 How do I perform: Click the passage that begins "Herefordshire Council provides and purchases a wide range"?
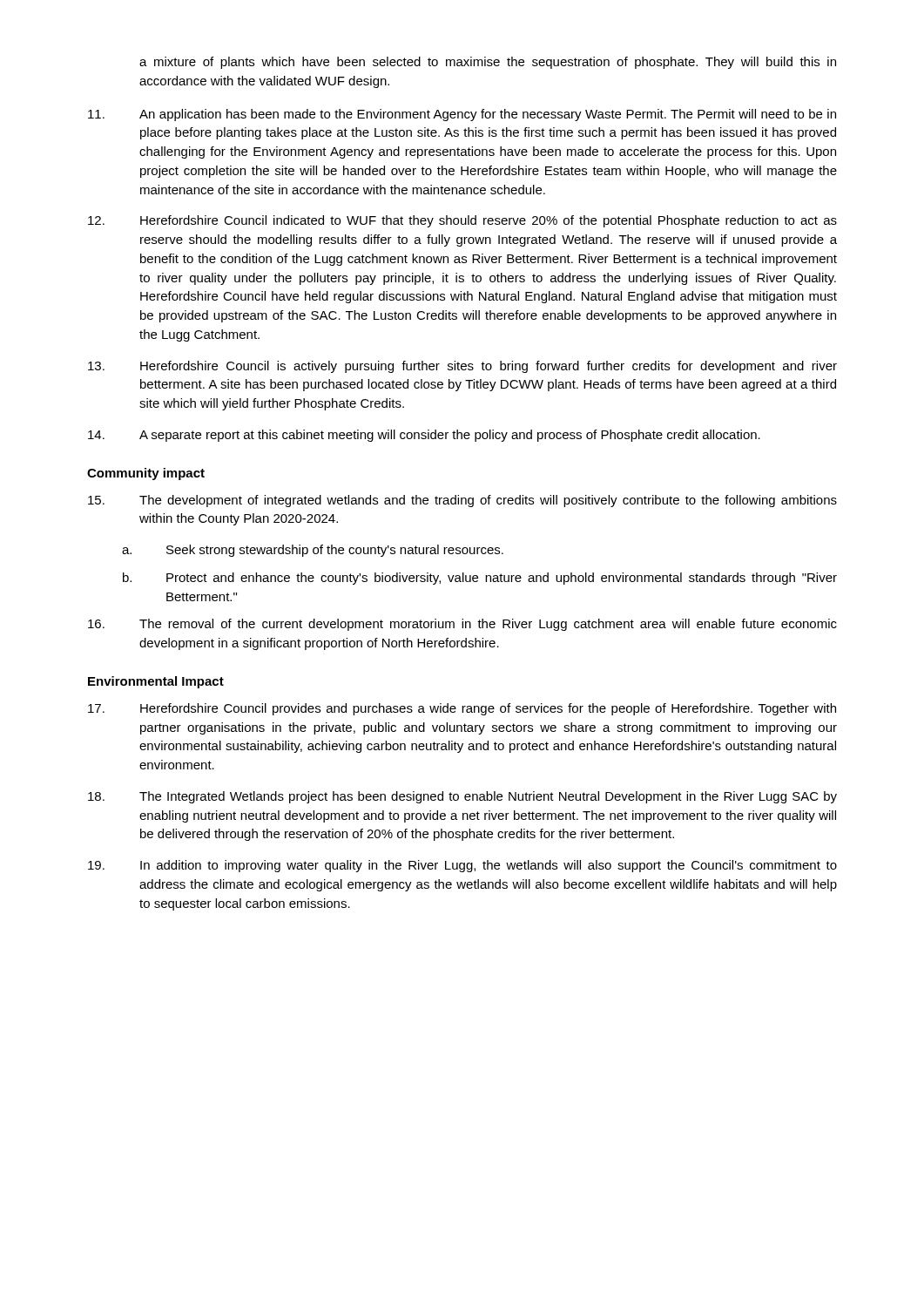(x=462, y=736)
